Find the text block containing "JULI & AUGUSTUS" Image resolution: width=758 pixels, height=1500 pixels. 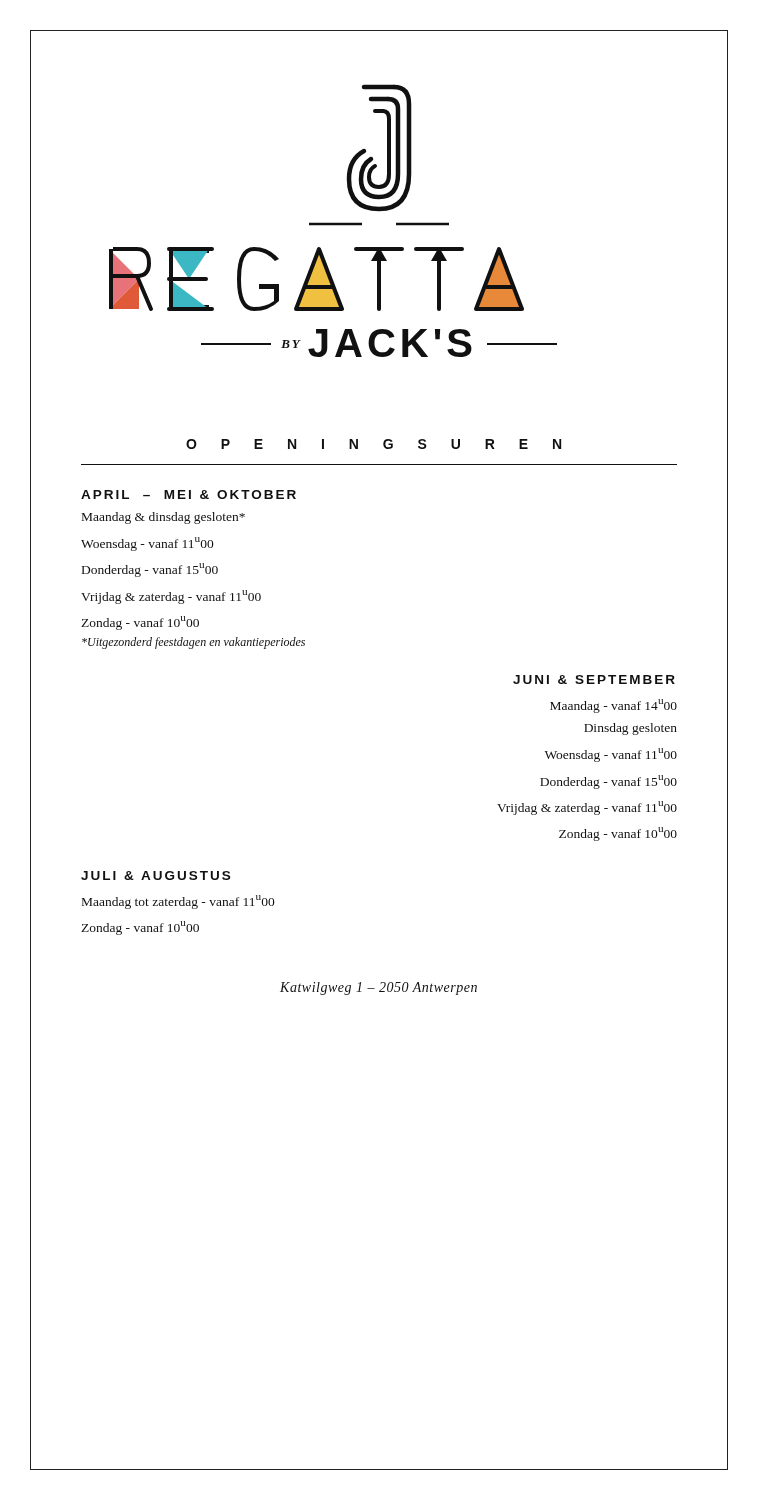coord(156,876)
